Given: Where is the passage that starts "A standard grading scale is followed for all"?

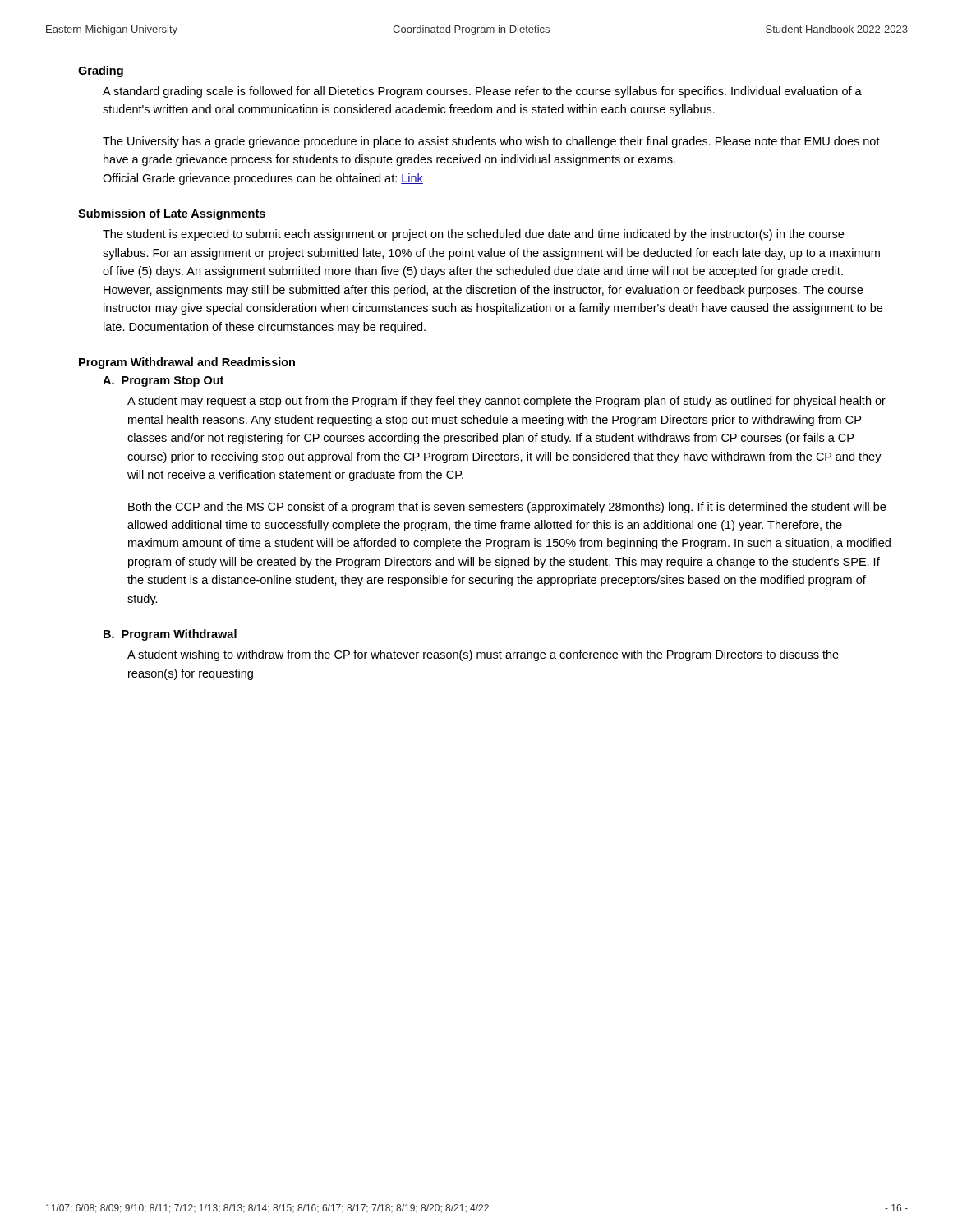Looking at the screenshot, I should [482, 100].
